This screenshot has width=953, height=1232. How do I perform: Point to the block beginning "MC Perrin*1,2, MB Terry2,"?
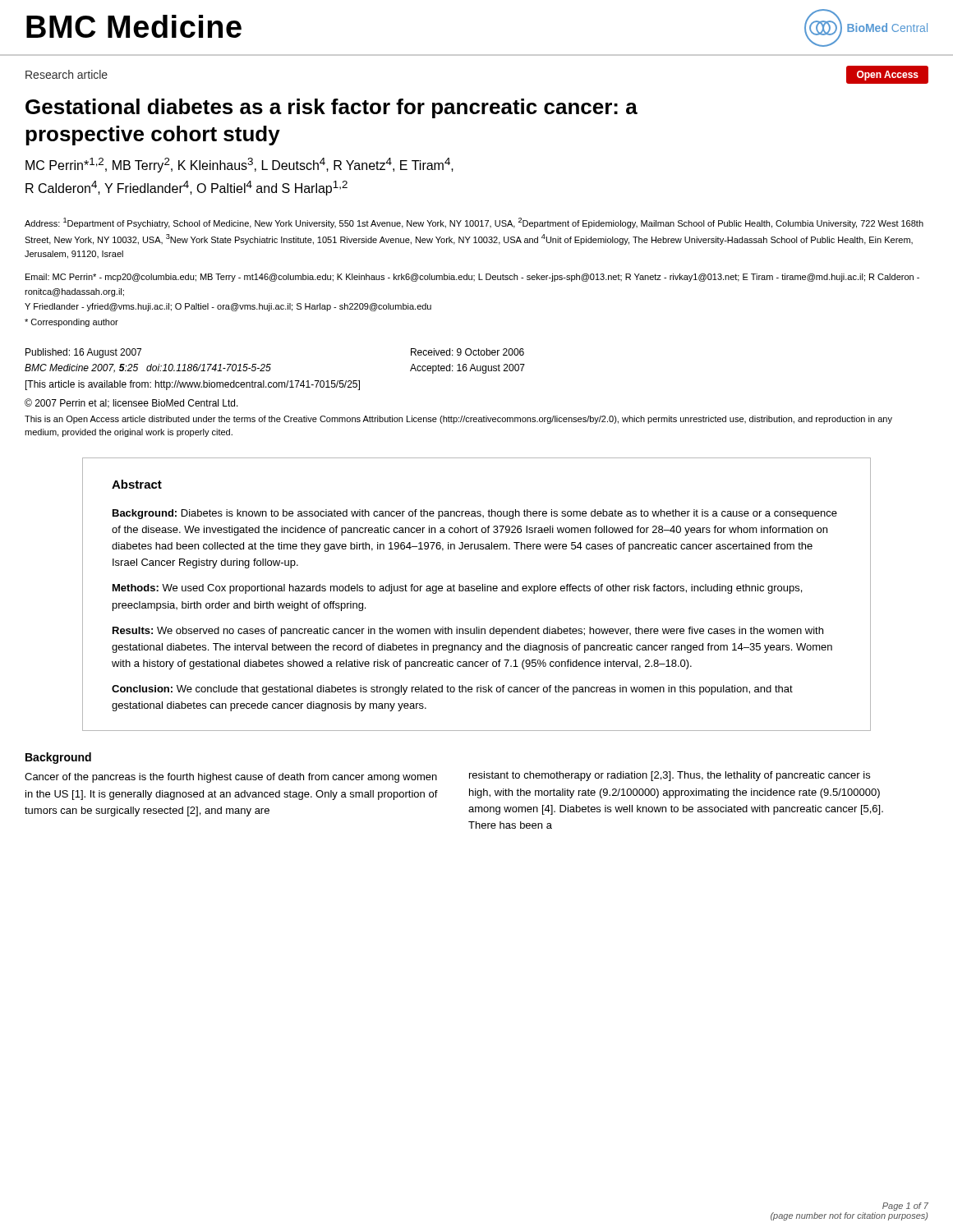(239, 176)
